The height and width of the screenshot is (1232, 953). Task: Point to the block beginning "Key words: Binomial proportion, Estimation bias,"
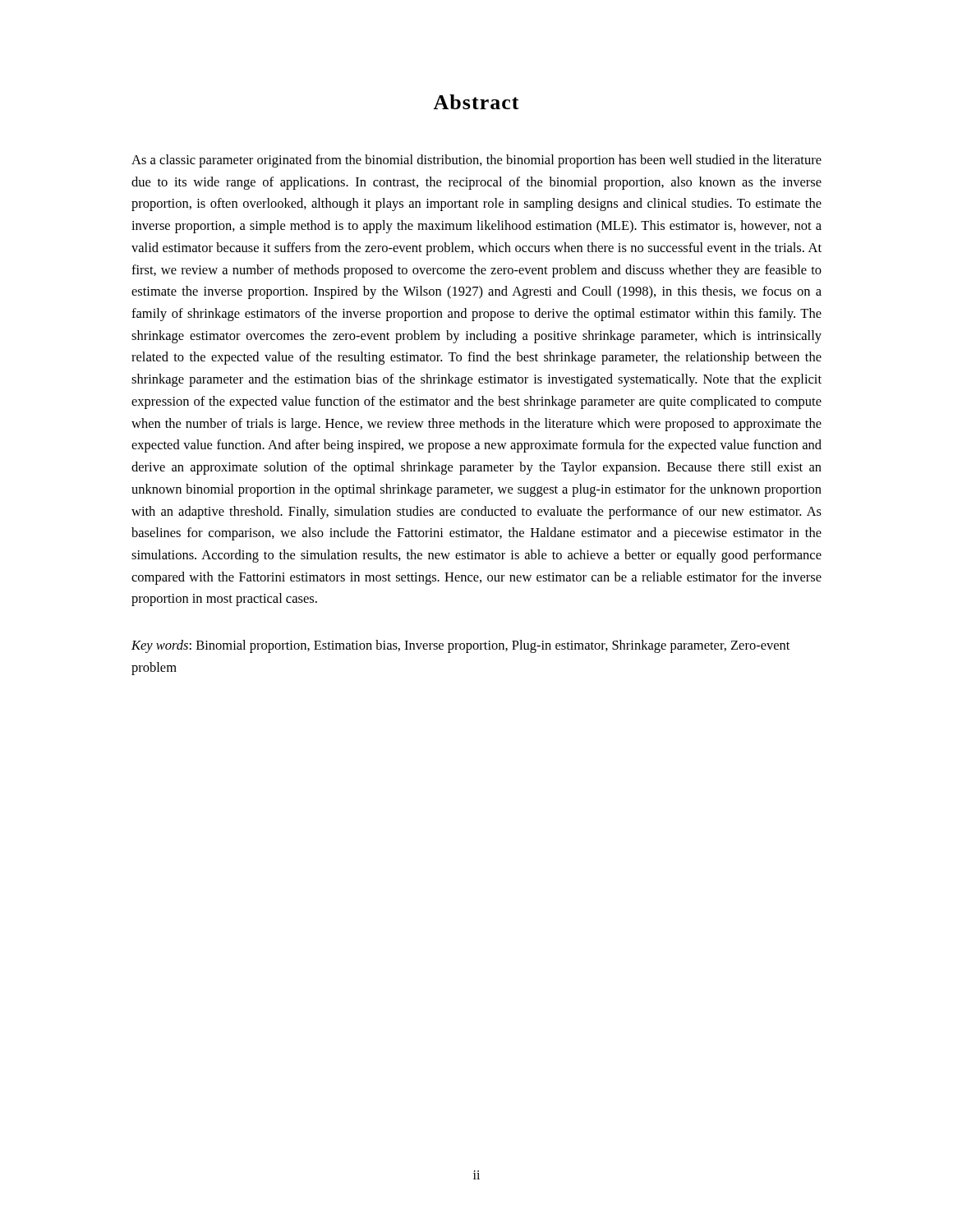click(461, 656)
